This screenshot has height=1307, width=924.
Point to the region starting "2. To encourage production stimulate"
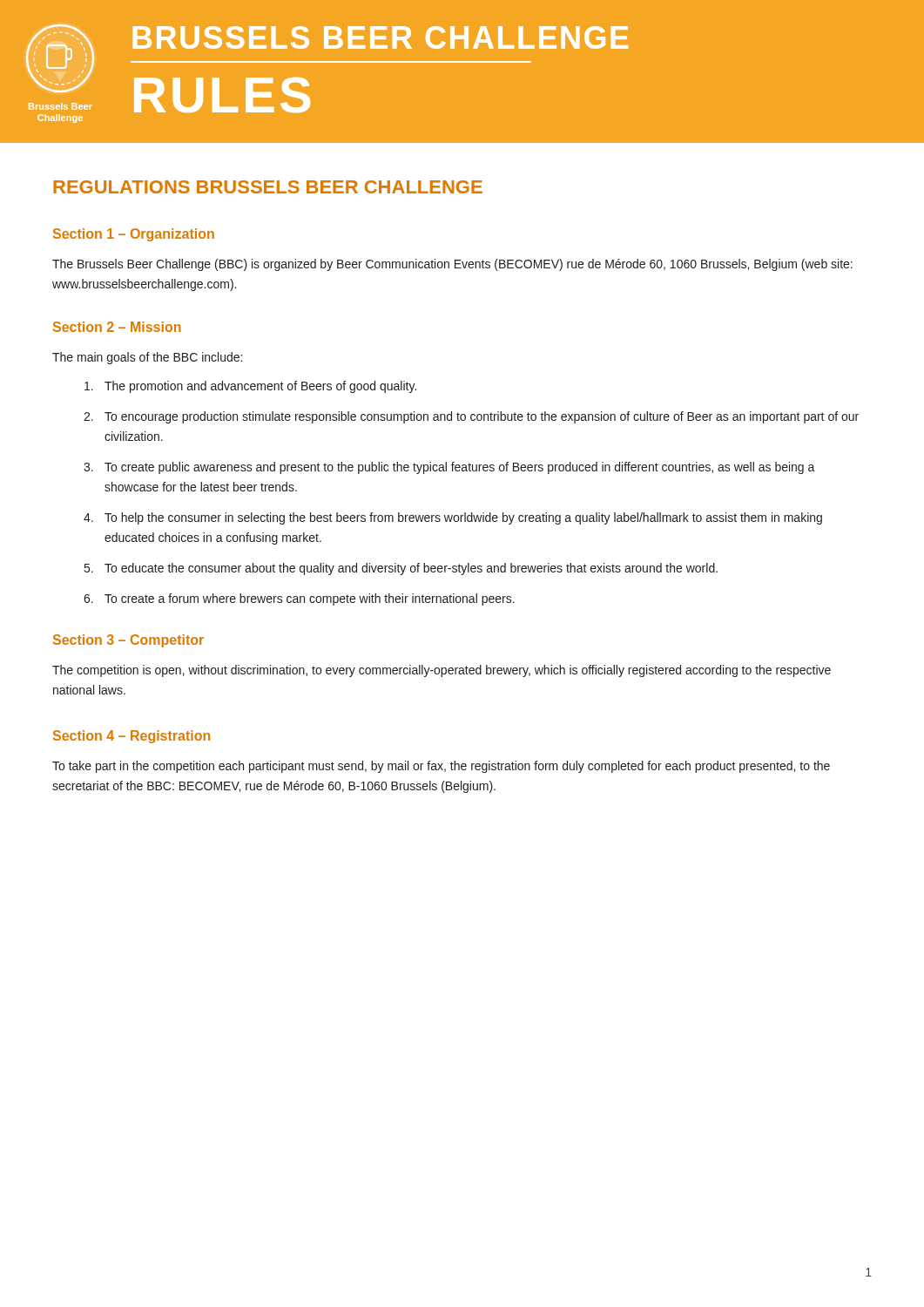click(x=478, y=427)
